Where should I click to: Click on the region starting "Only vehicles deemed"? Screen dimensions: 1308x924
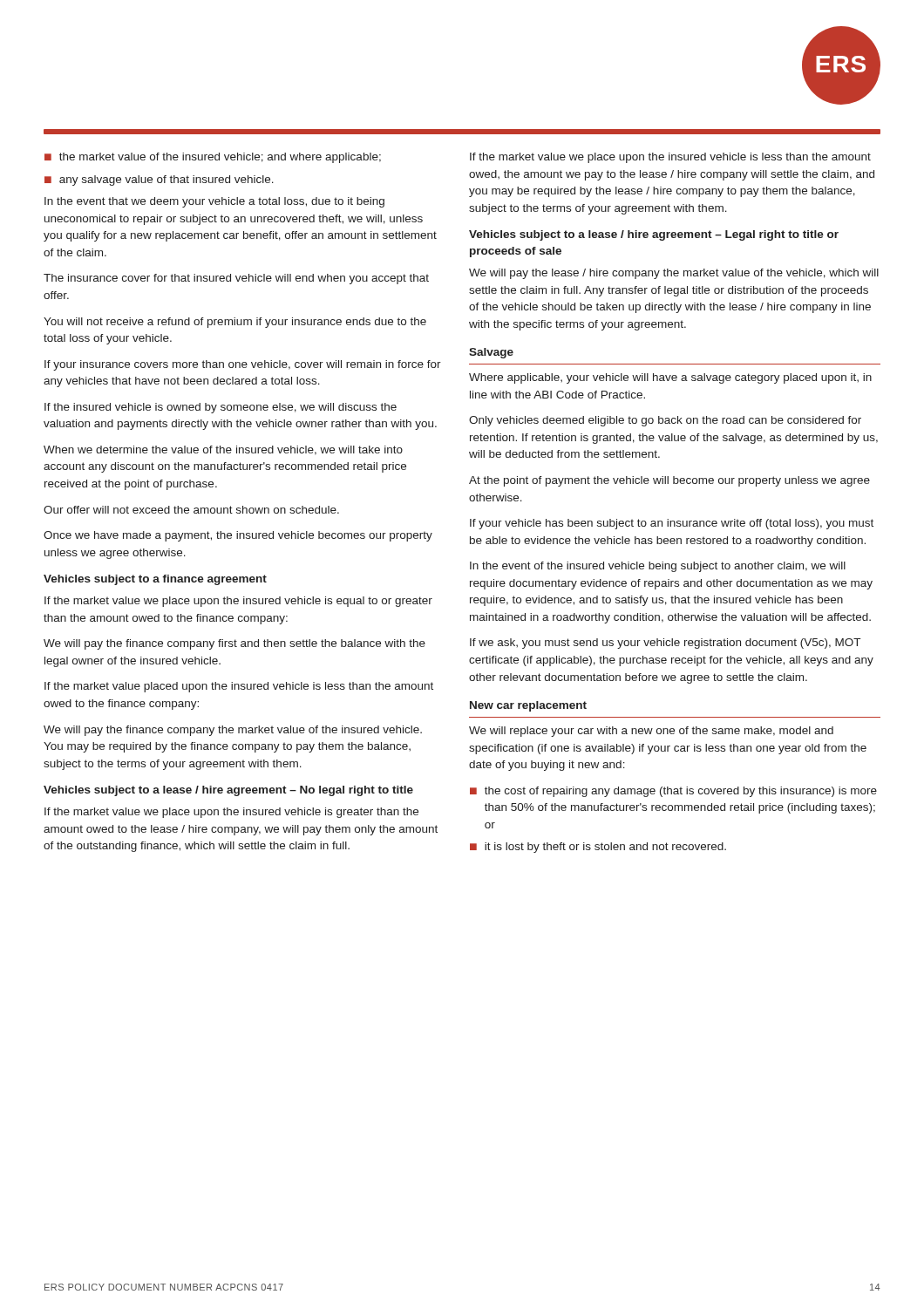coord(675,437)
